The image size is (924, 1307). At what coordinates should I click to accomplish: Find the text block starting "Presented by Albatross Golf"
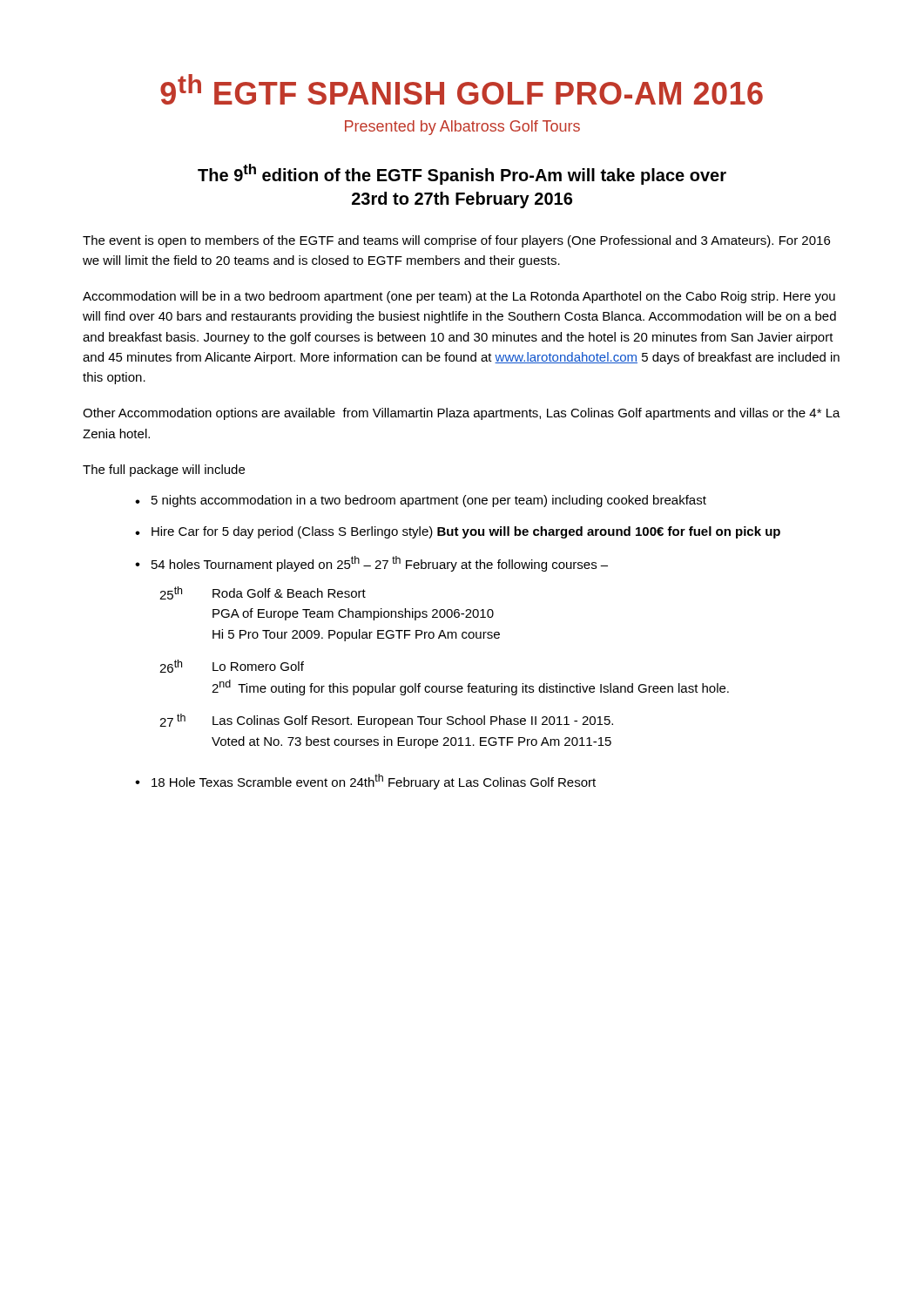tap(462, 126)
